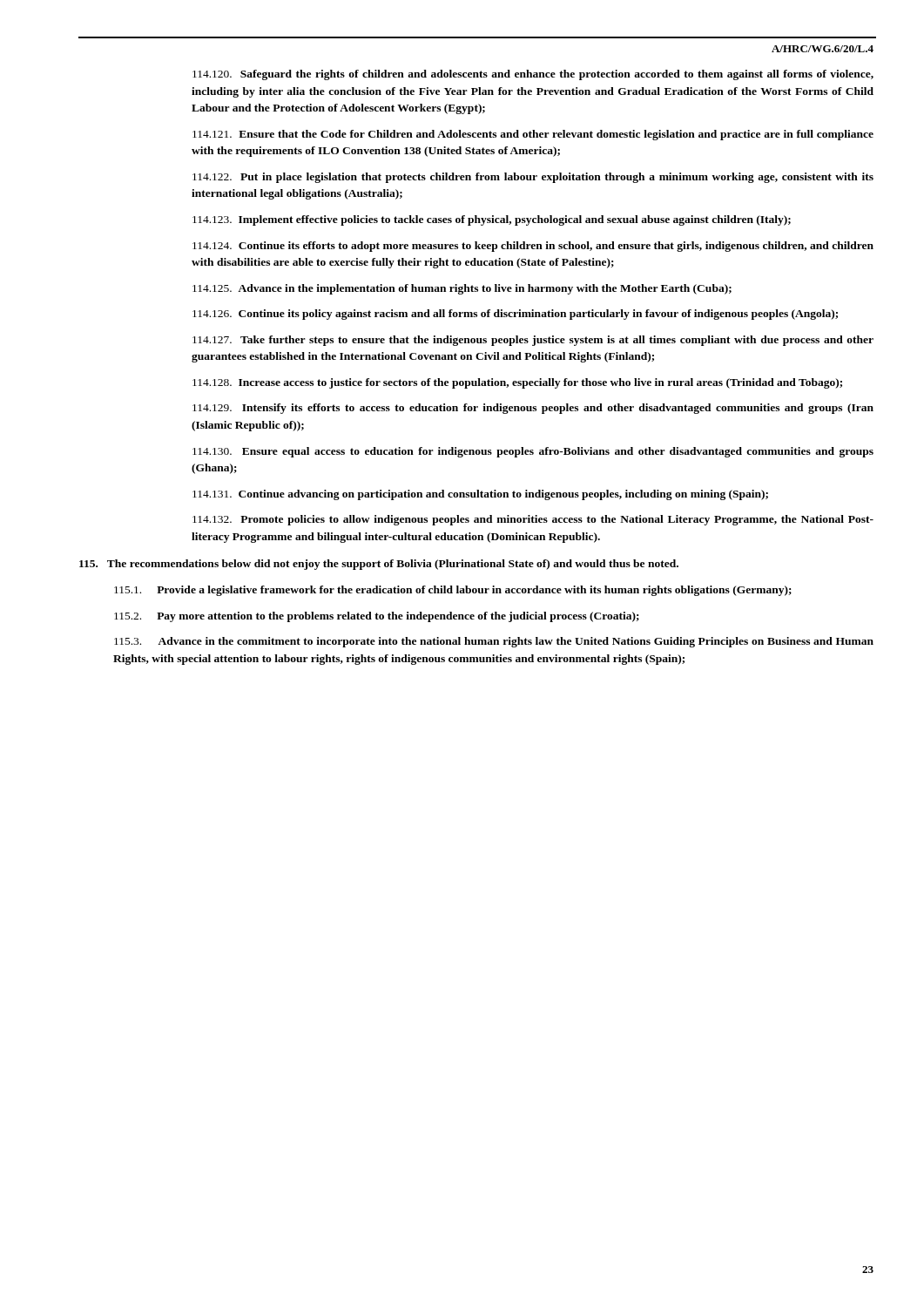Select the text block starting "114.132. Promote policies"
Screen dimensions: 1307x924
pos(533,528)
